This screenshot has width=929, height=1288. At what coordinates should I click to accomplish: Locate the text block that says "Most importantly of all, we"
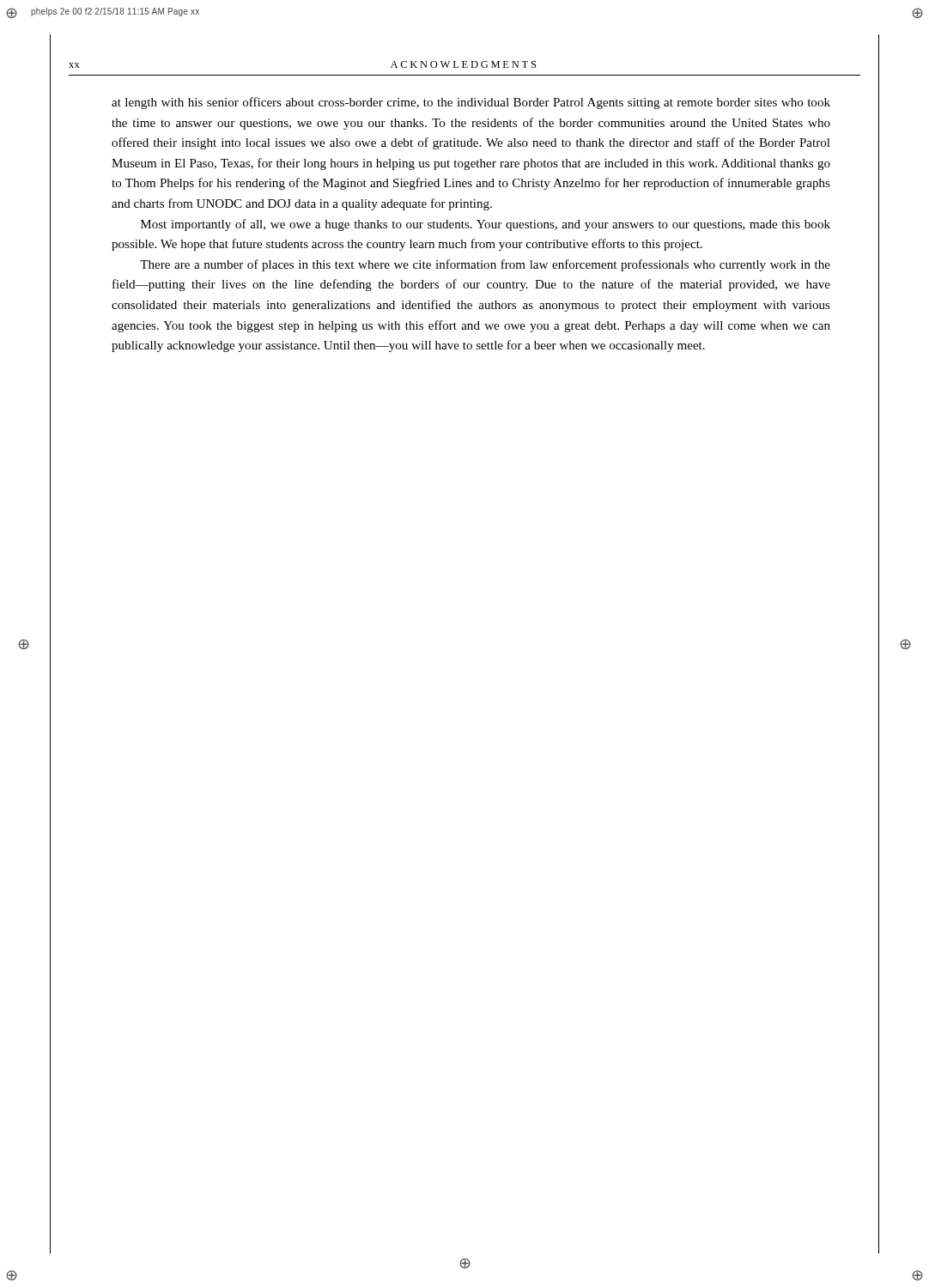pos(471,234)
